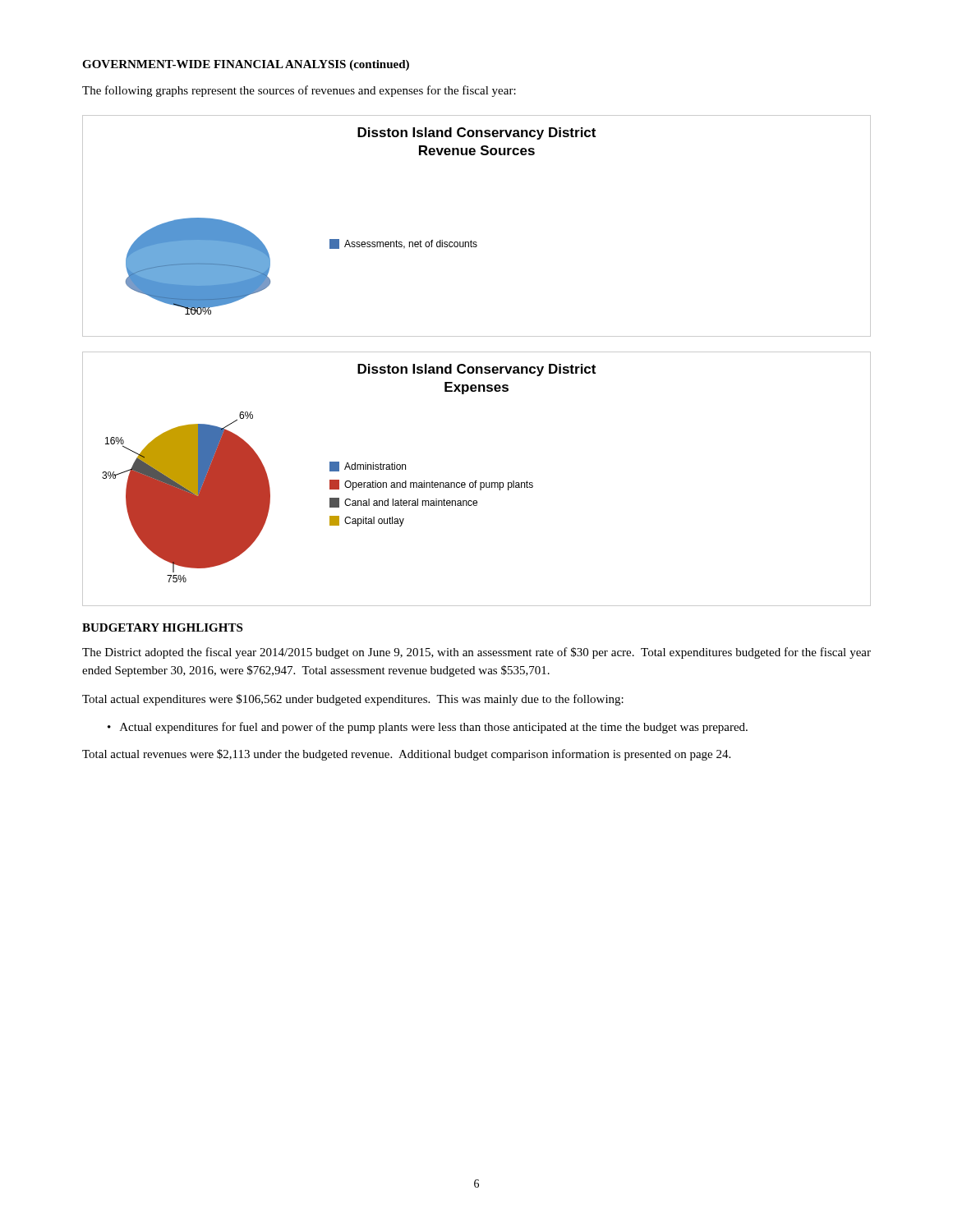
Task: Navigate to the passage starting "BUDGETARY HIGHLIGHTS"
Action: point(163,627)
